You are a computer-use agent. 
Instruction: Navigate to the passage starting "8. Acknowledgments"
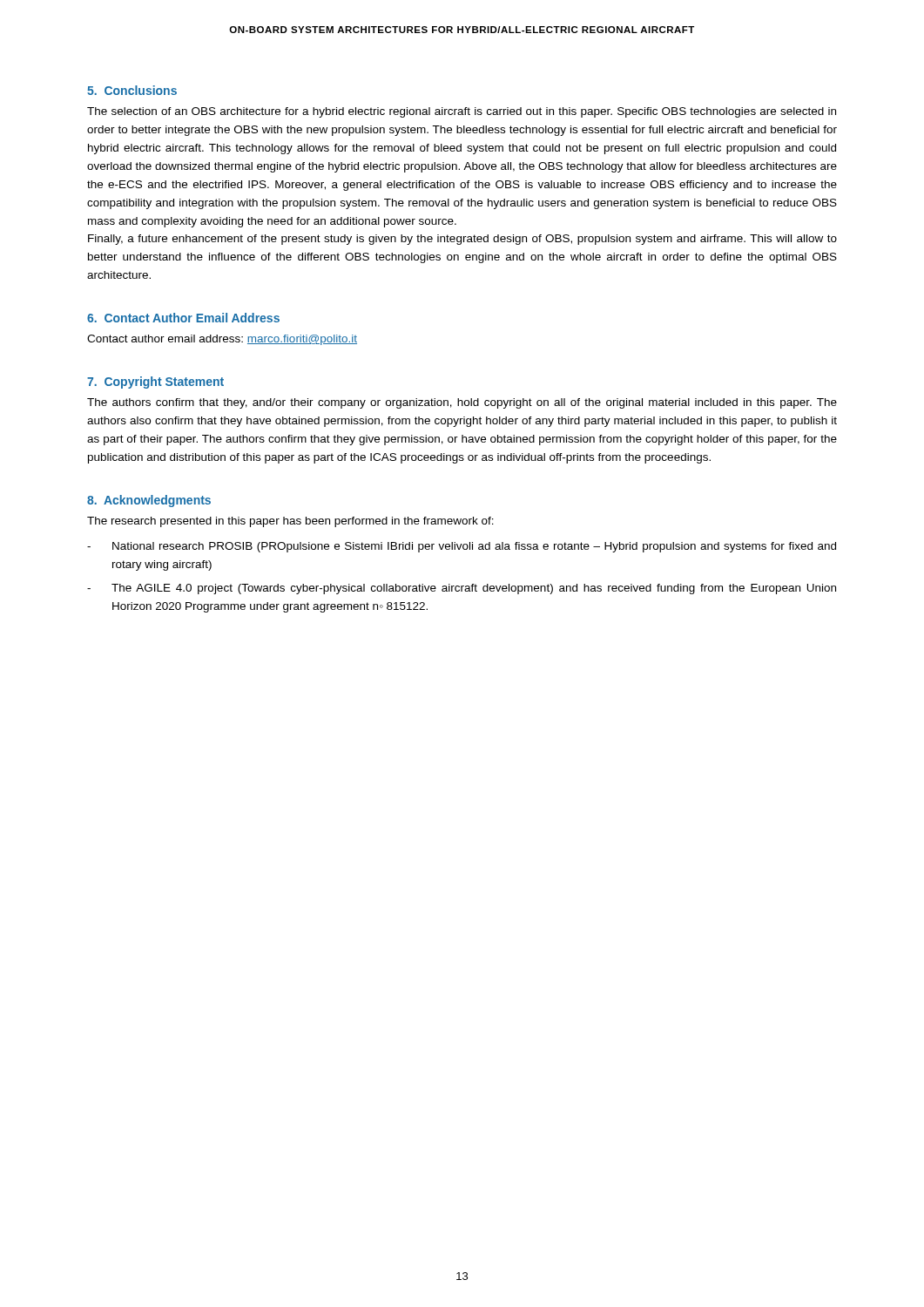[x=149, y=500]
